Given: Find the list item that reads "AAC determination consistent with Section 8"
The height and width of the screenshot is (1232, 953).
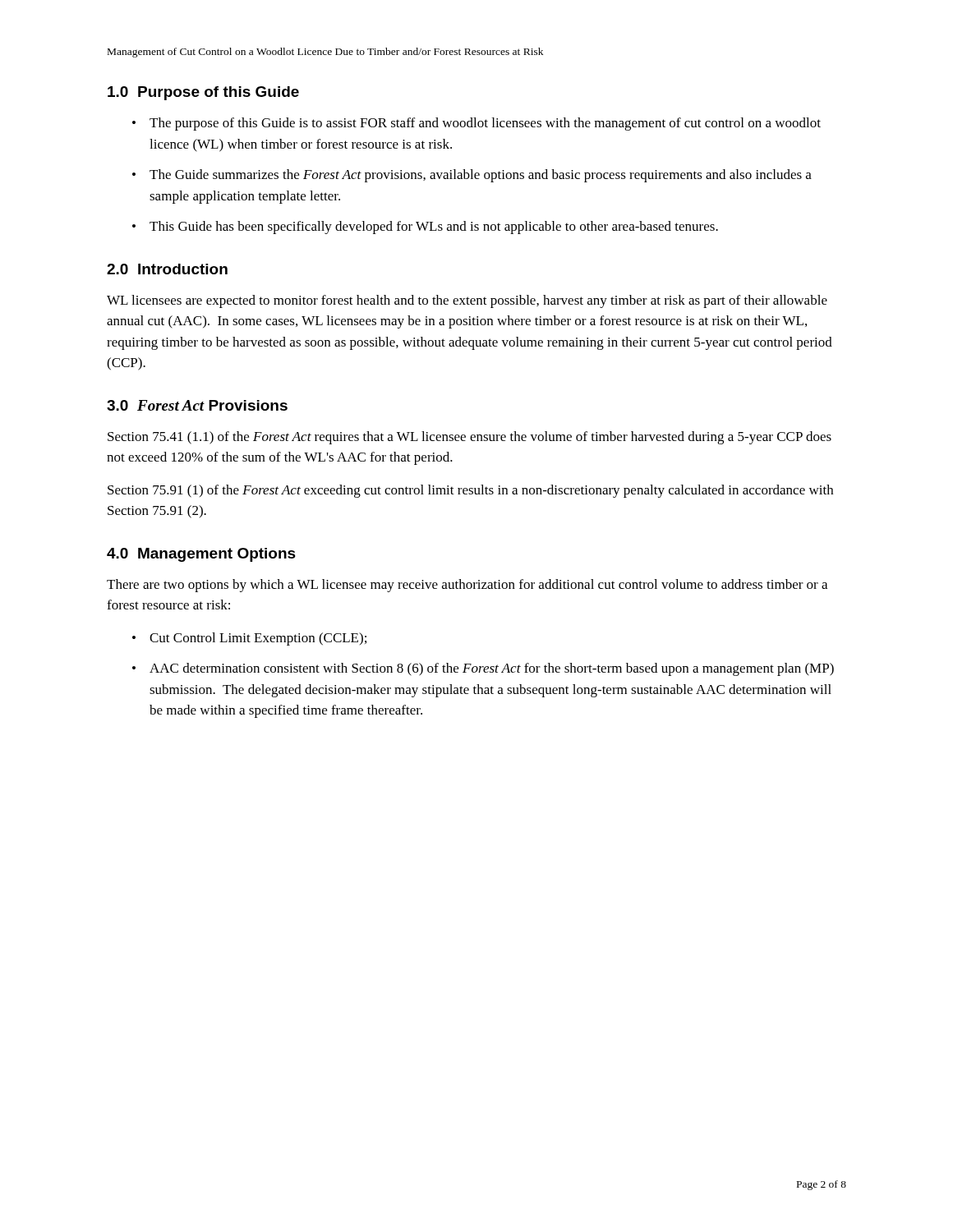Looking at the screenshot, I should (492, 689).
